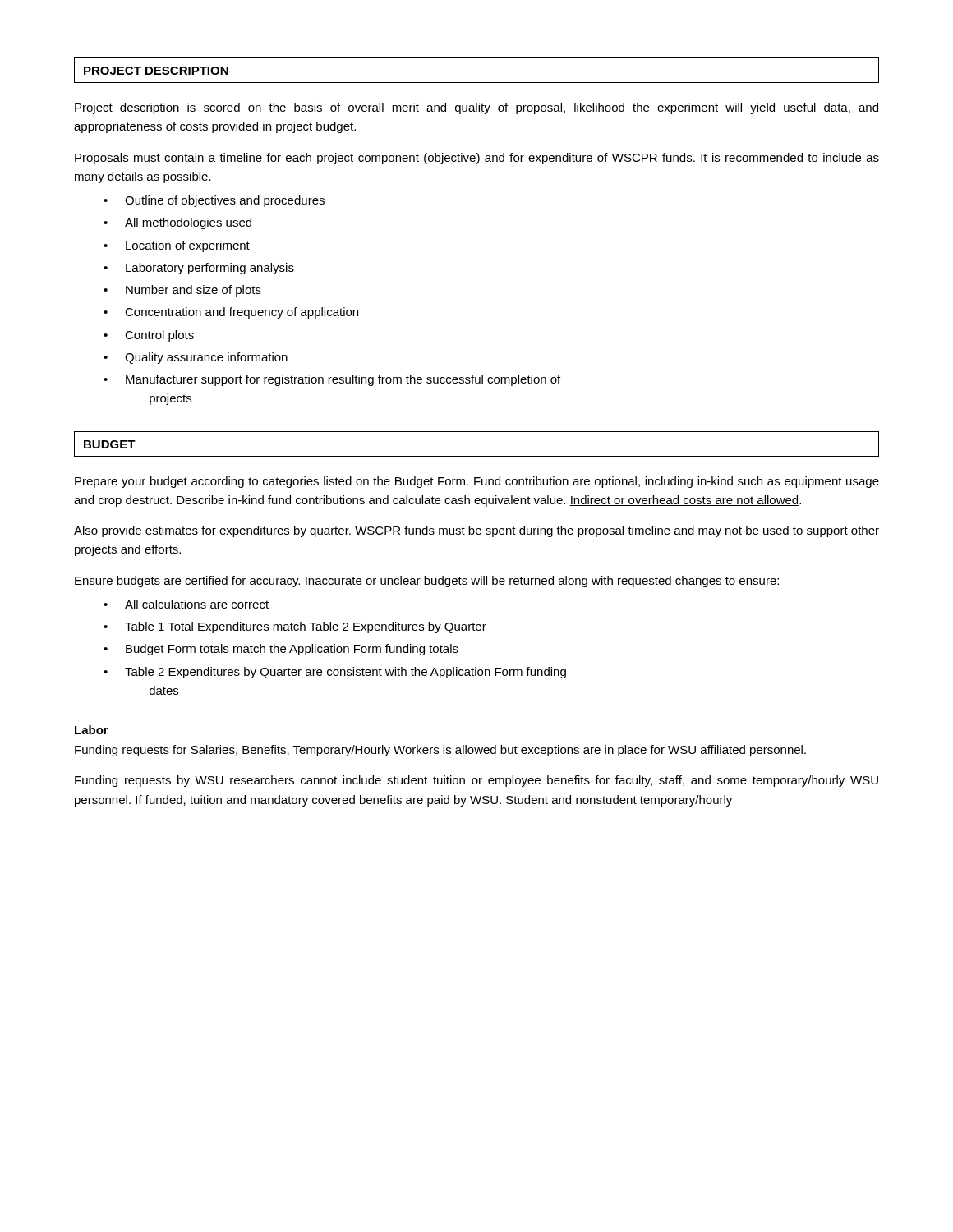953x1232 pixels.
Task: Find the text starting "•All methodologies used"
Action: [178, 222]
